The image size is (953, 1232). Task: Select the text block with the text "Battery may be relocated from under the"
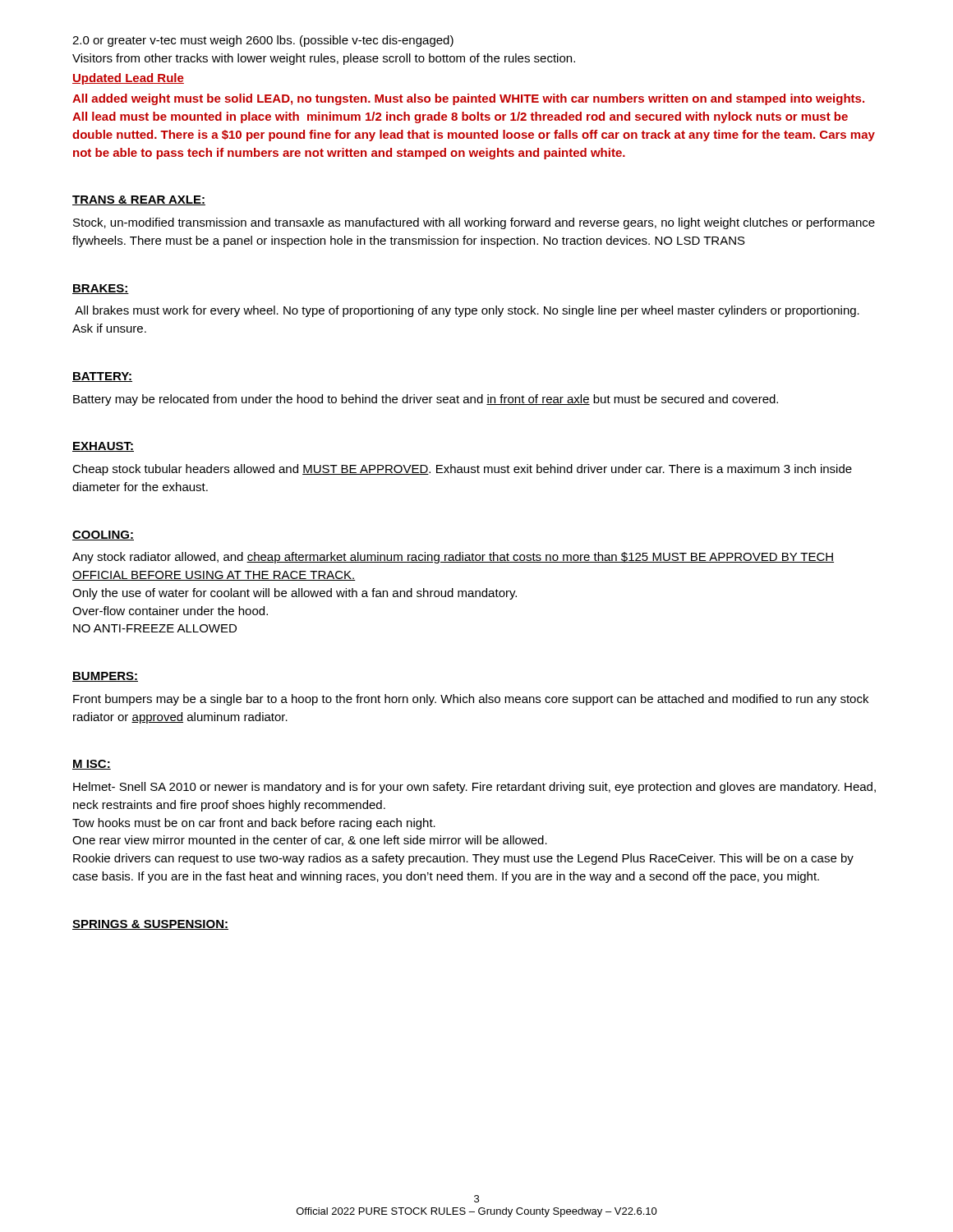pyautogui.click(x=426, y=398)
